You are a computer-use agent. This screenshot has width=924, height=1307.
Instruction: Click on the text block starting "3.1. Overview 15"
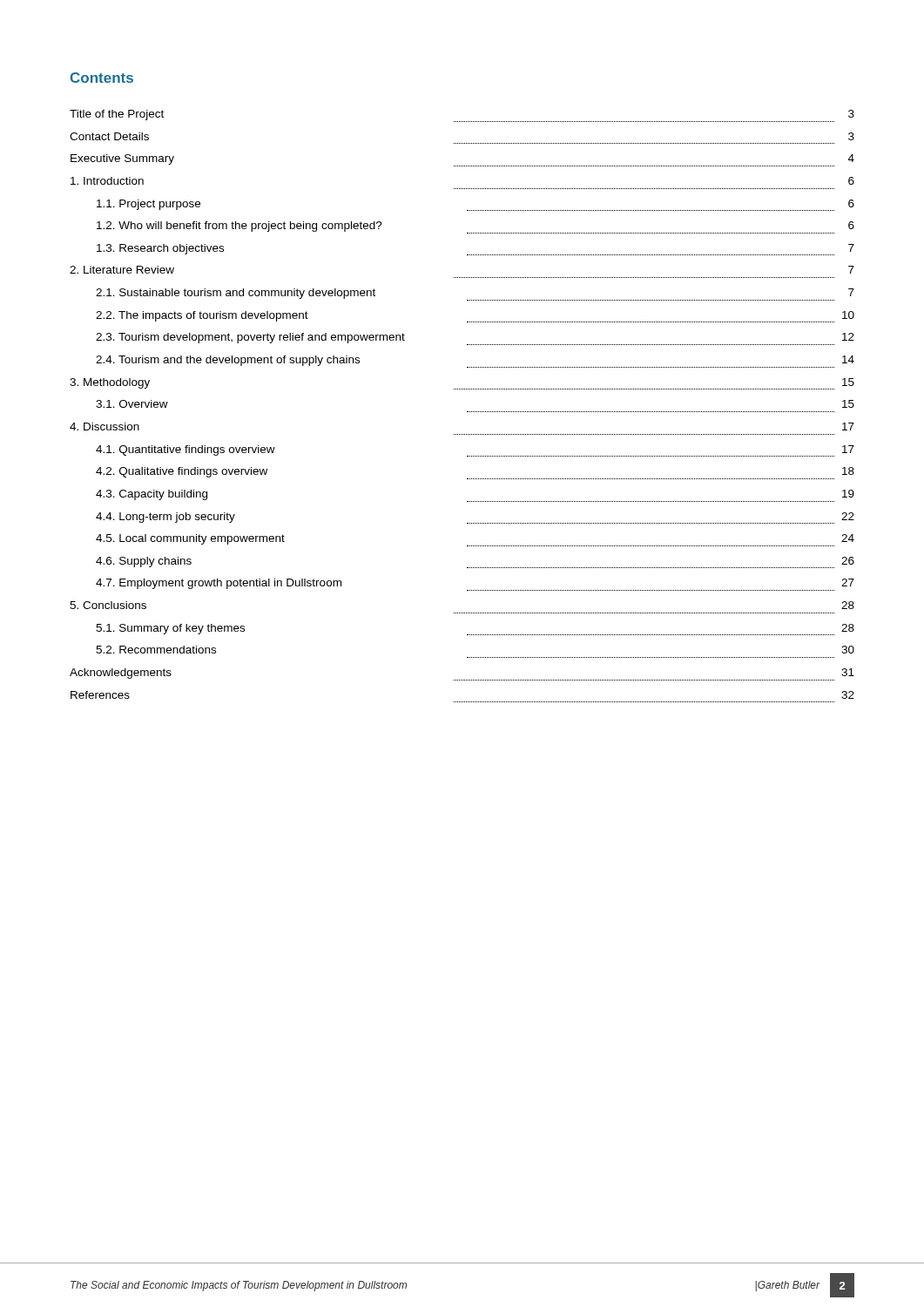475,404
